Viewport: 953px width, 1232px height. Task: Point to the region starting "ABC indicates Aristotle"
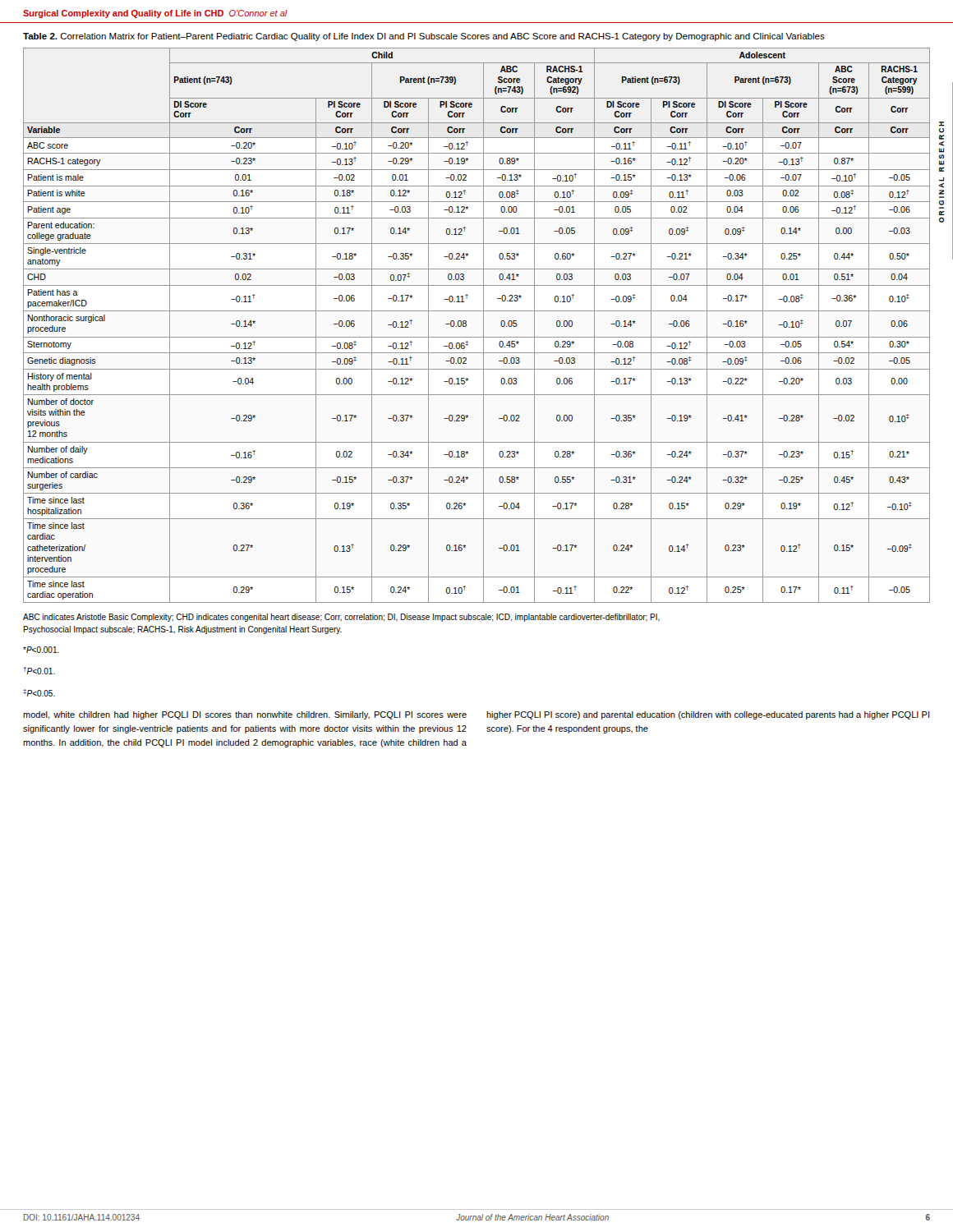click(x=341, y=618)
